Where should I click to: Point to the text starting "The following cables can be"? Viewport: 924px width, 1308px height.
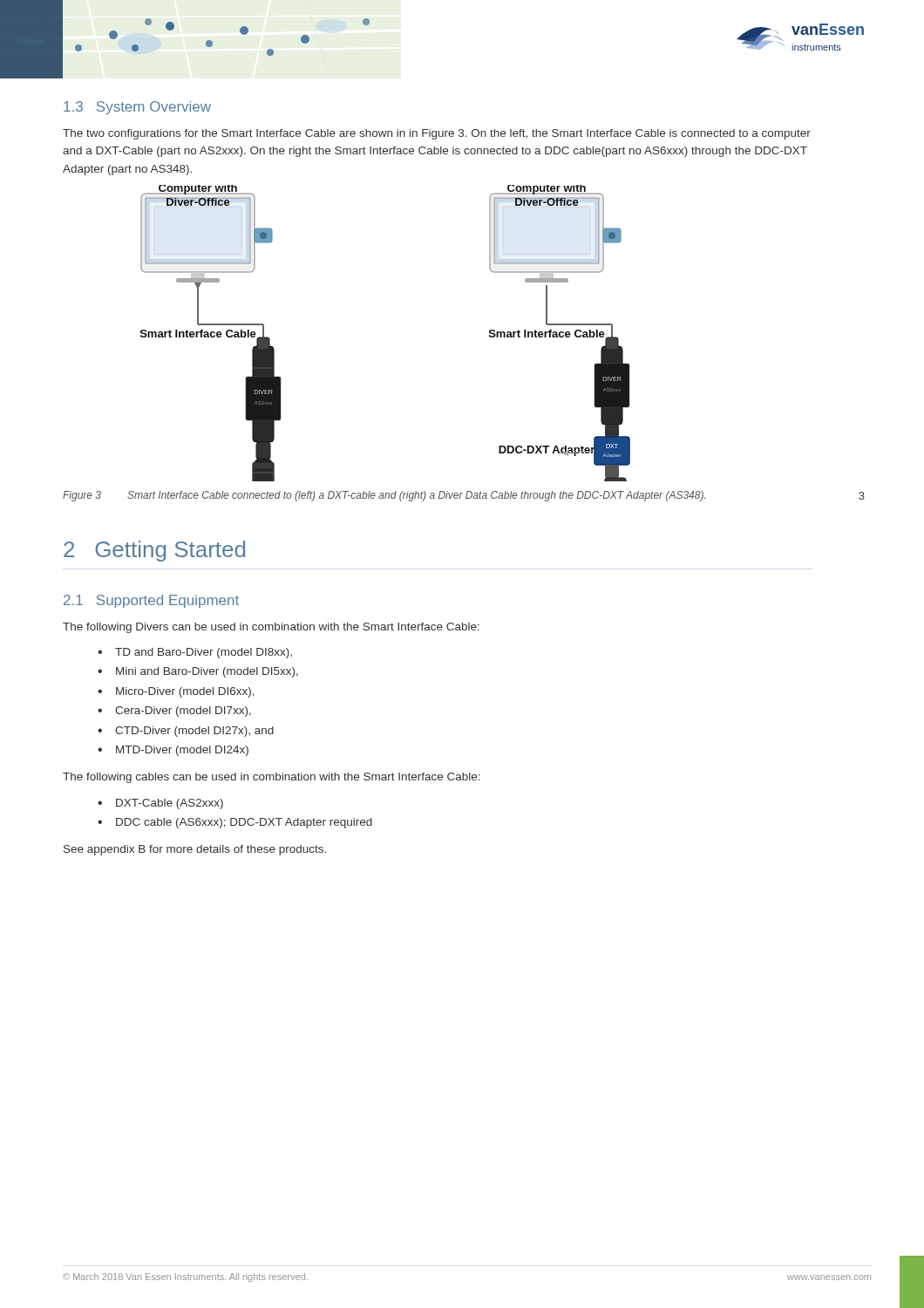(272, 777)
